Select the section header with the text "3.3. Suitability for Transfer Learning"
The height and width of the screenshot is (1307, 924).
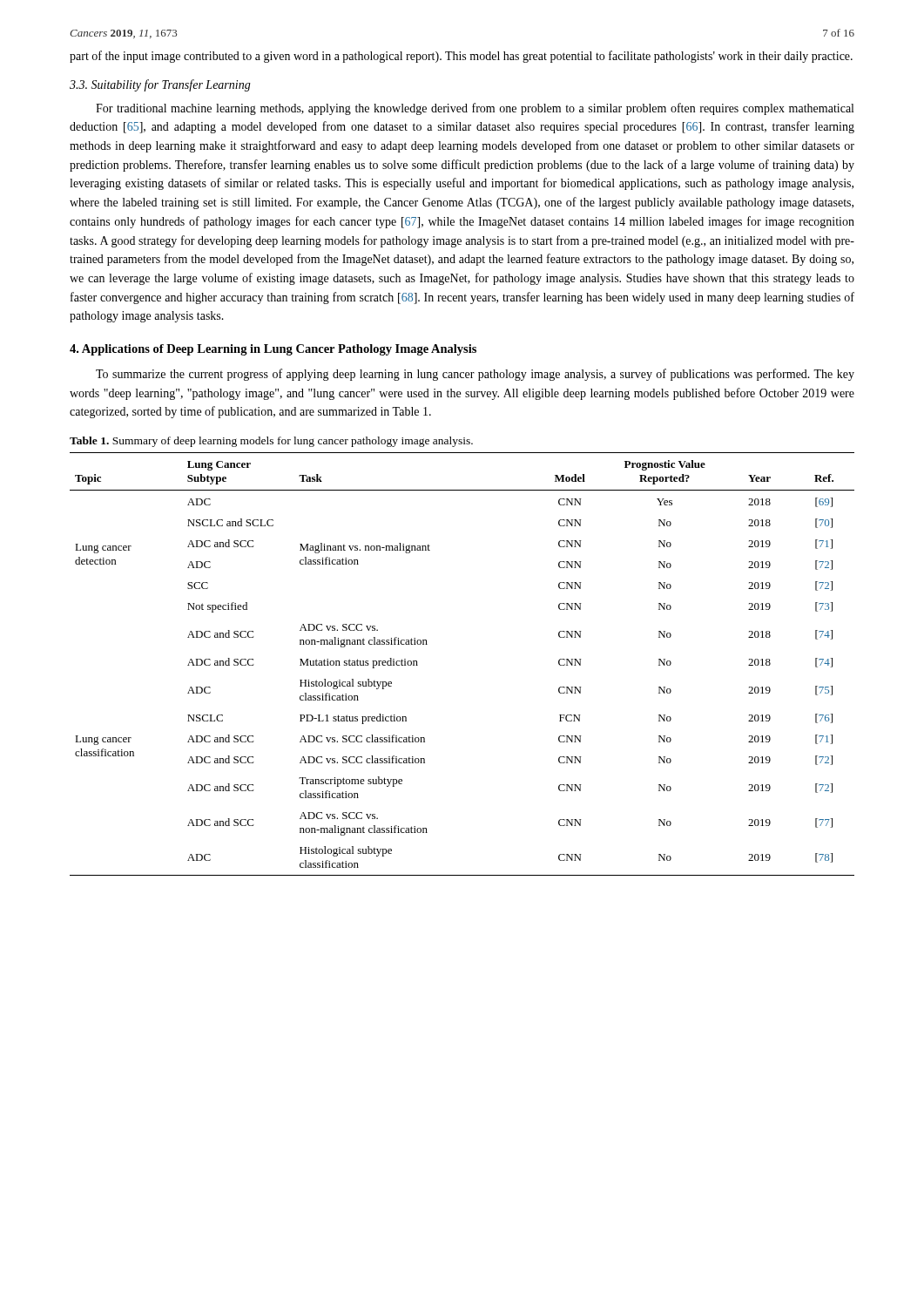point(160,85)
